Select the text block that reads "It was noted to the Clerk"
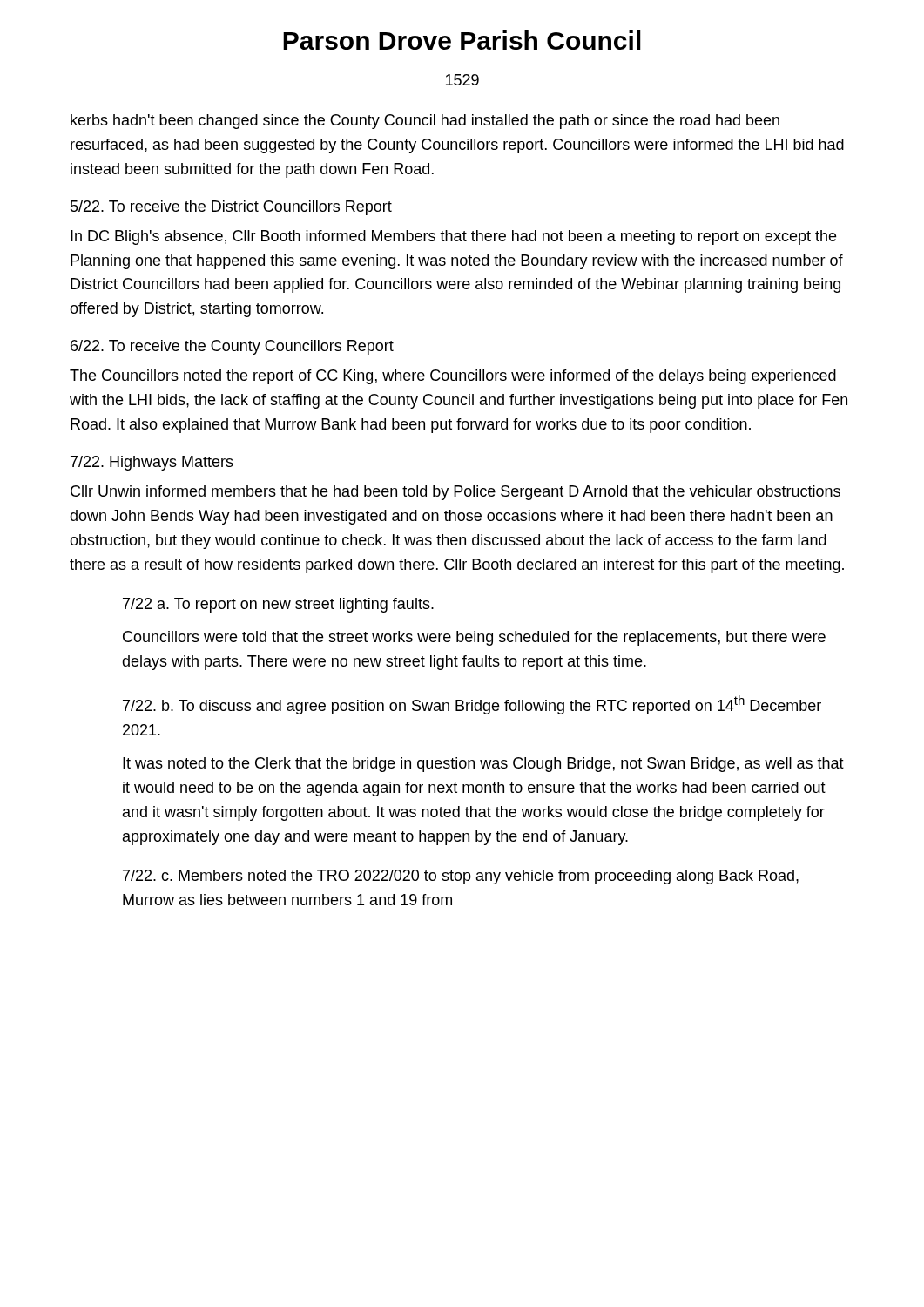Image resolution: width=924 pixels, height=1307 pixels. [483, 800]
